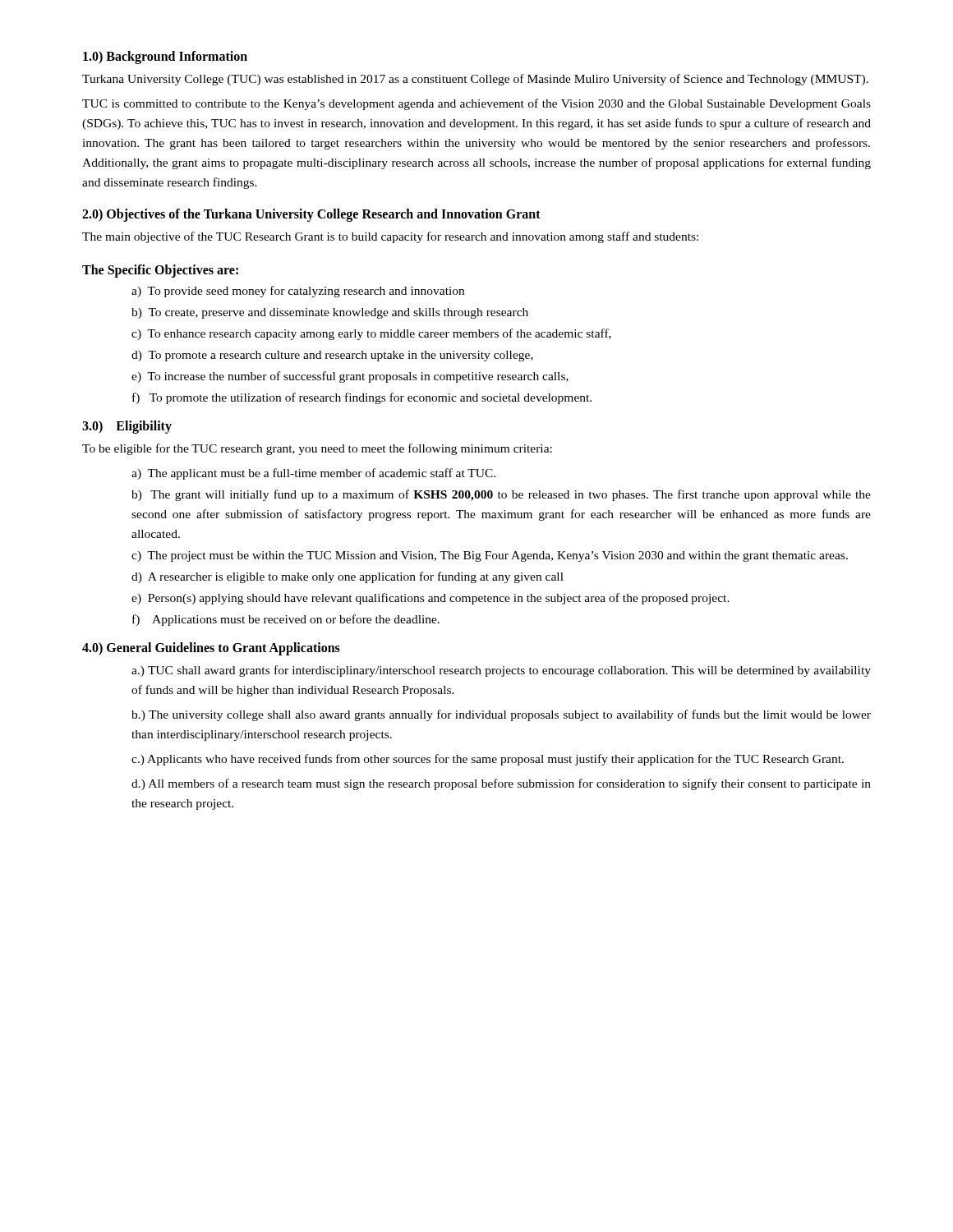Viewport: 953px width, 1232px height.
Task: Click on the block starting "d) To promote a research culture and research"
Action: (x=332, y=355)
